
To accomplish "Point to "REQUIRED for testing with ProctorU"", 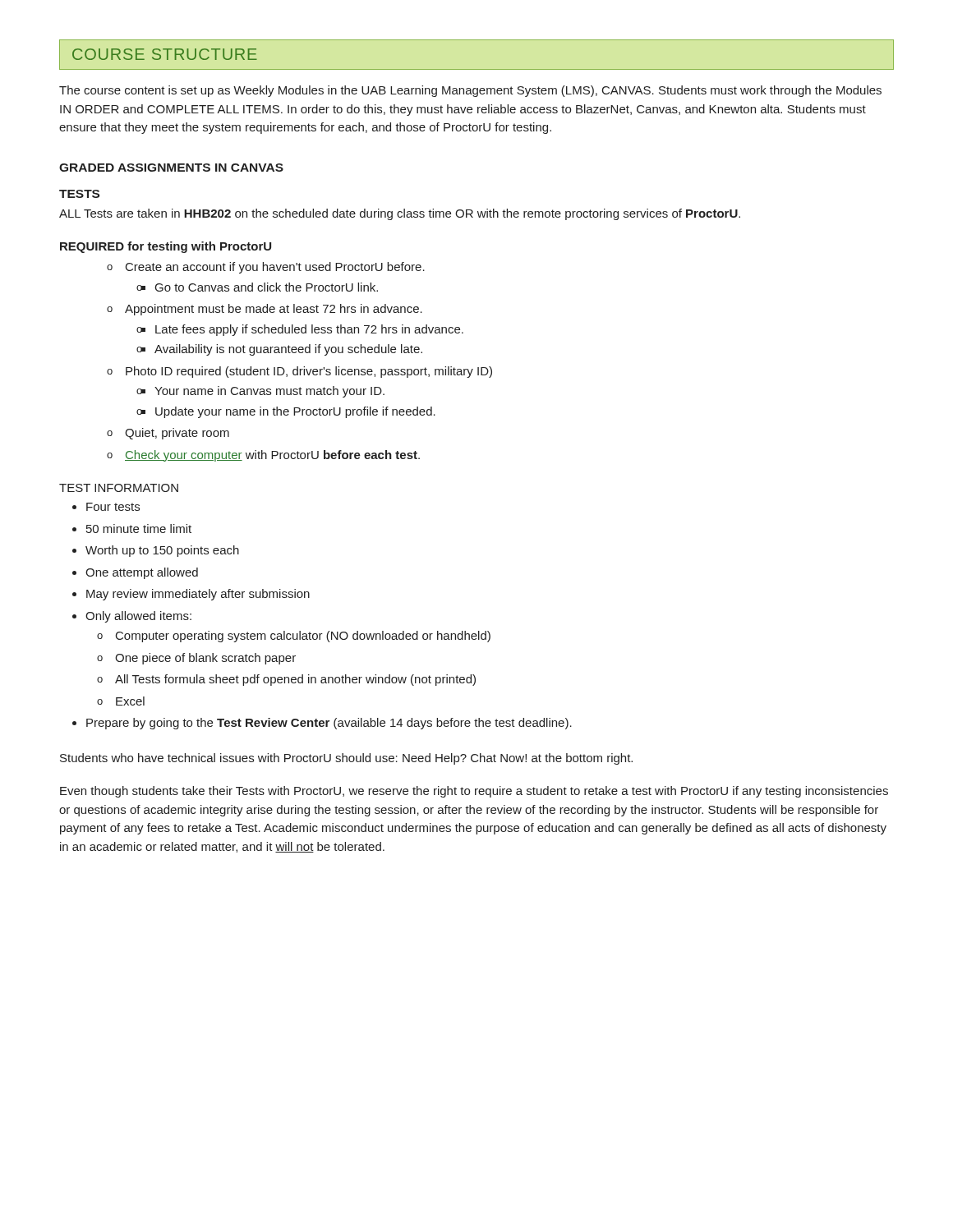I will pos(166,246).
